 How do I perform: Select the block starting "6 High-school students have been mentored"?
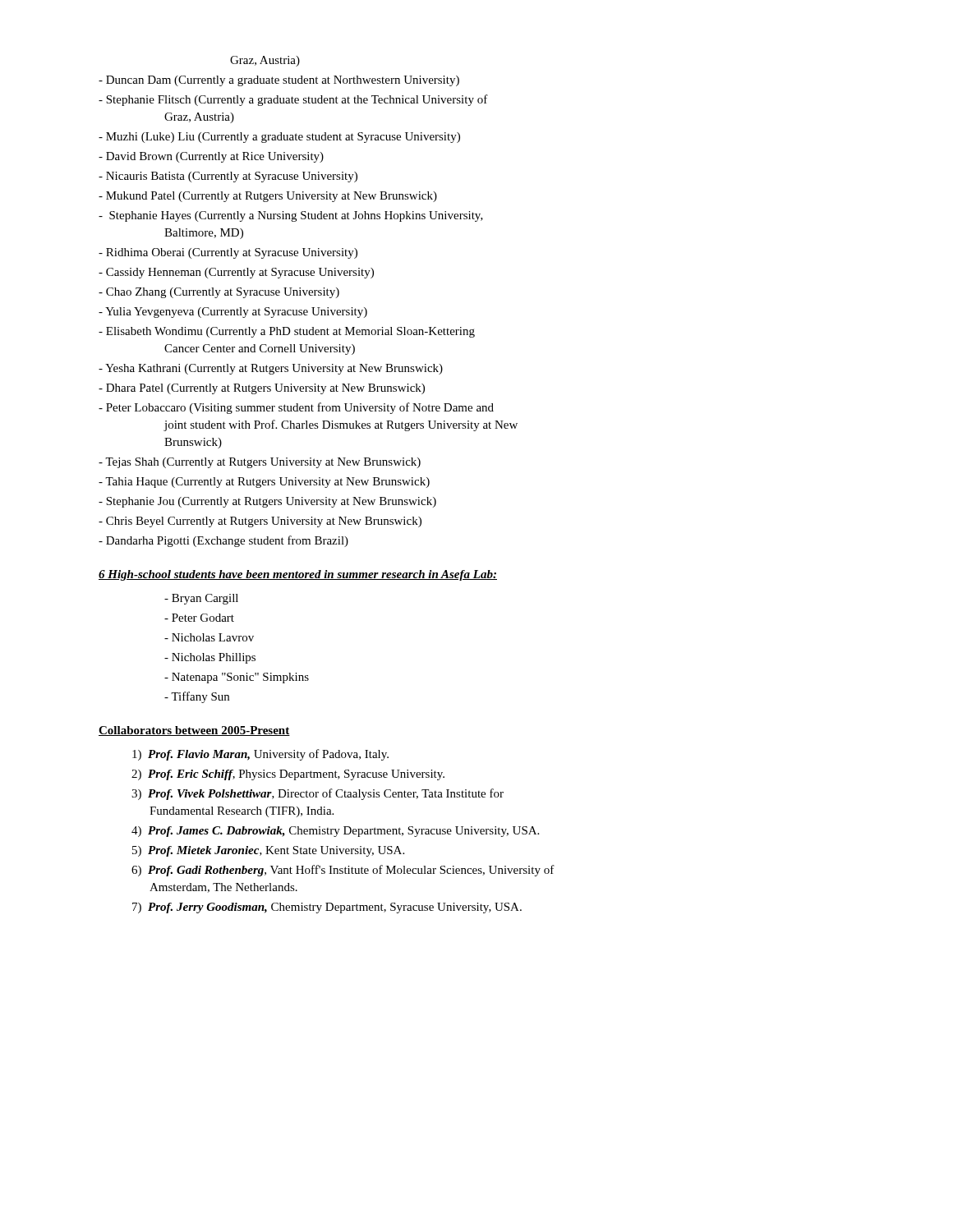click(x=298, y=574)
